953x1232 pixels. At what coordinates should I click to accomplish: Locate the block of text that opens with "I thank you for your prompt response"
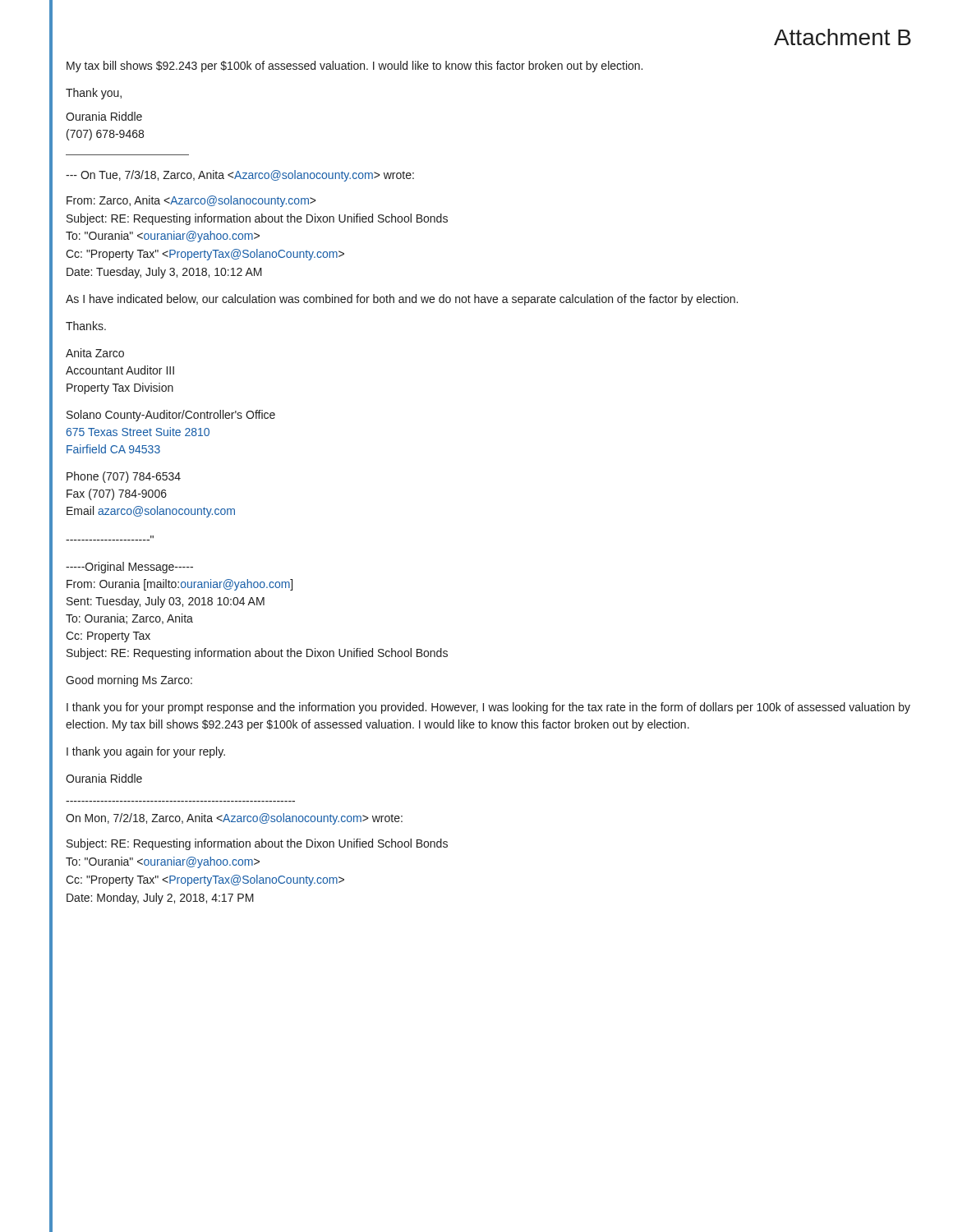(x=488, y=716)
